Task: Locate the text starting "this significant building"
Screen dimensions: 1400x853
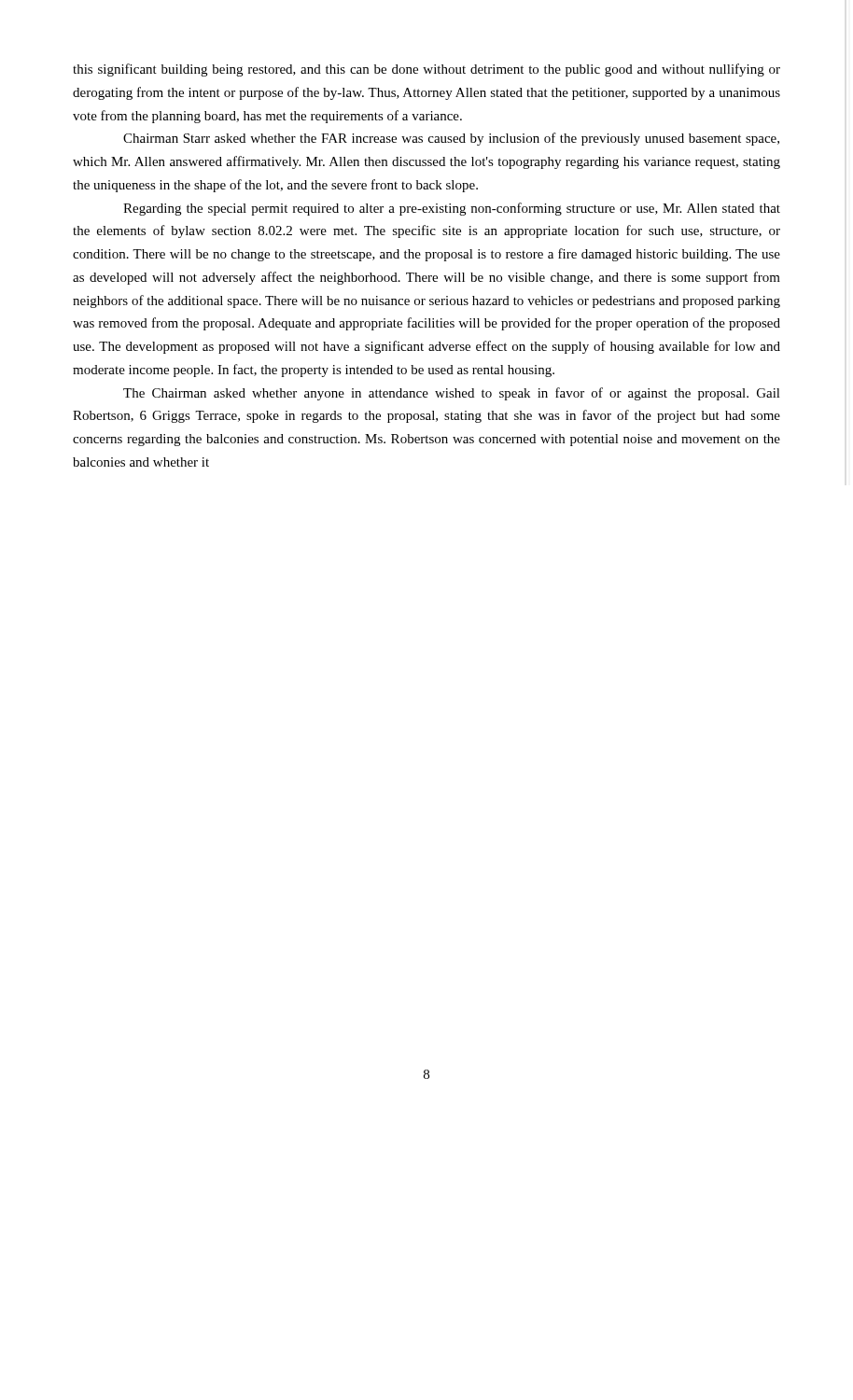Action: pos(426,92)
